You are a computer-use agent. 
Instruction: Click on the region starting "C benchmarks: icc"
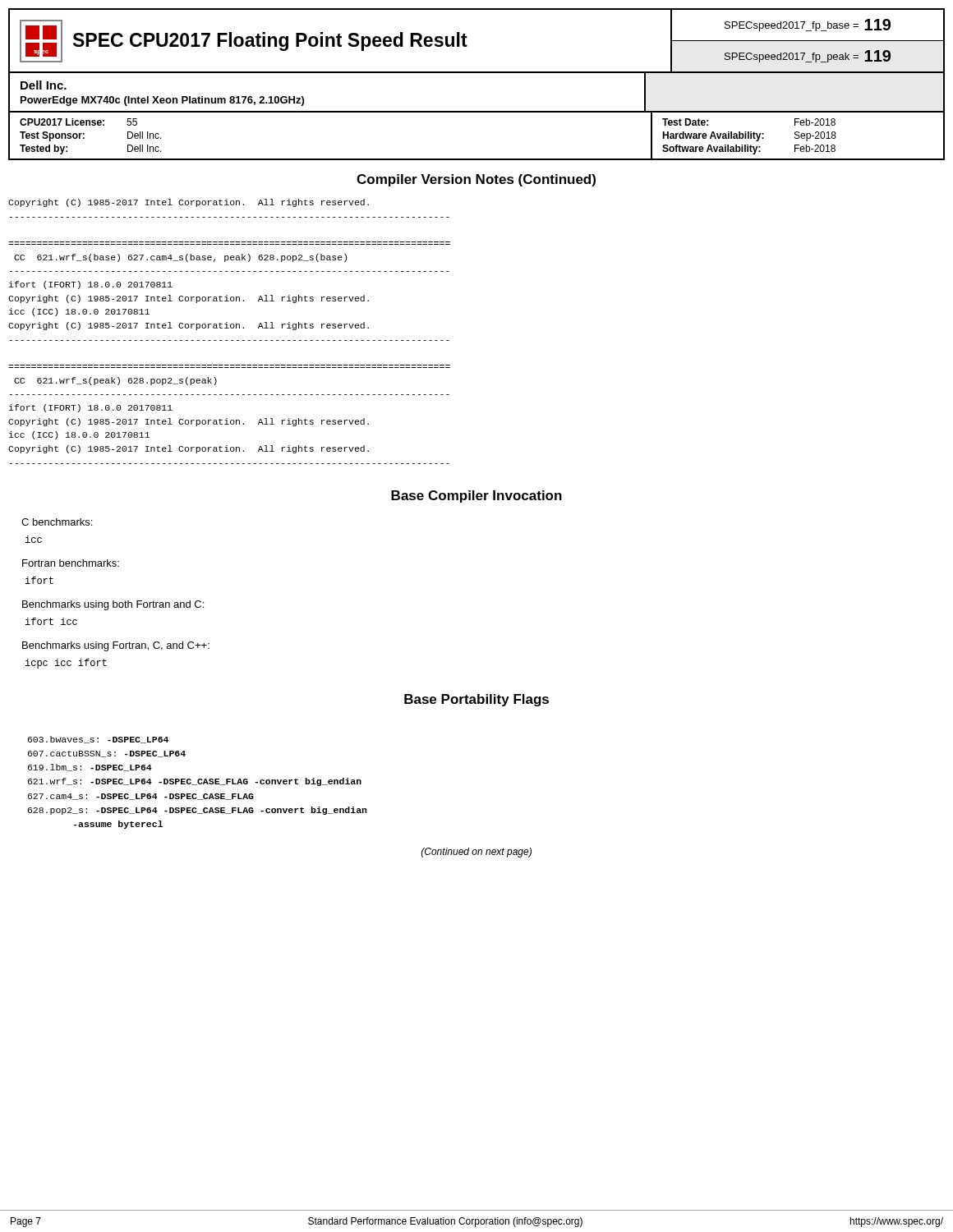[57, 531]
